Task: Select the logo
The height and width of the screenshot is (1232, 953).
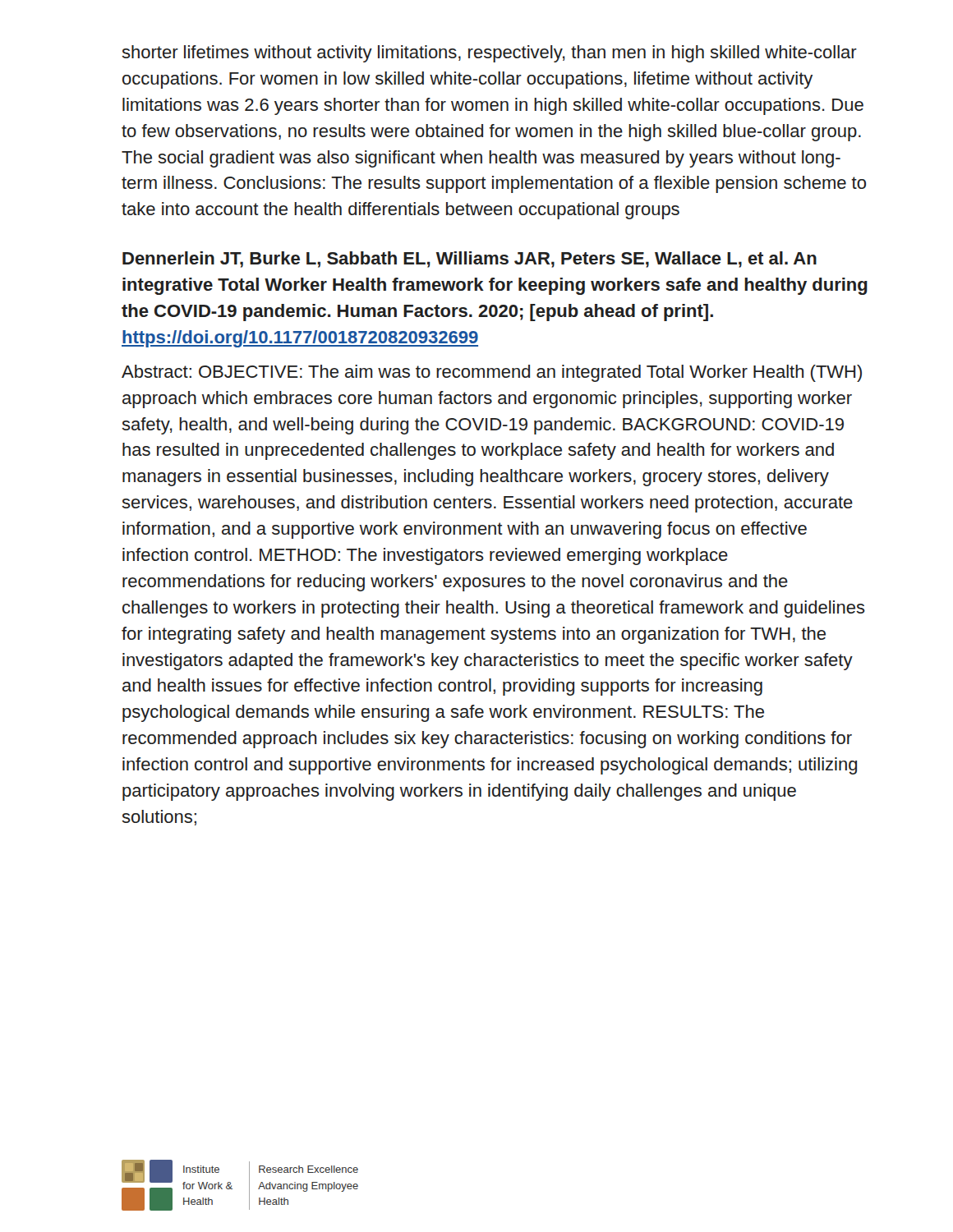Action: 147,1188
